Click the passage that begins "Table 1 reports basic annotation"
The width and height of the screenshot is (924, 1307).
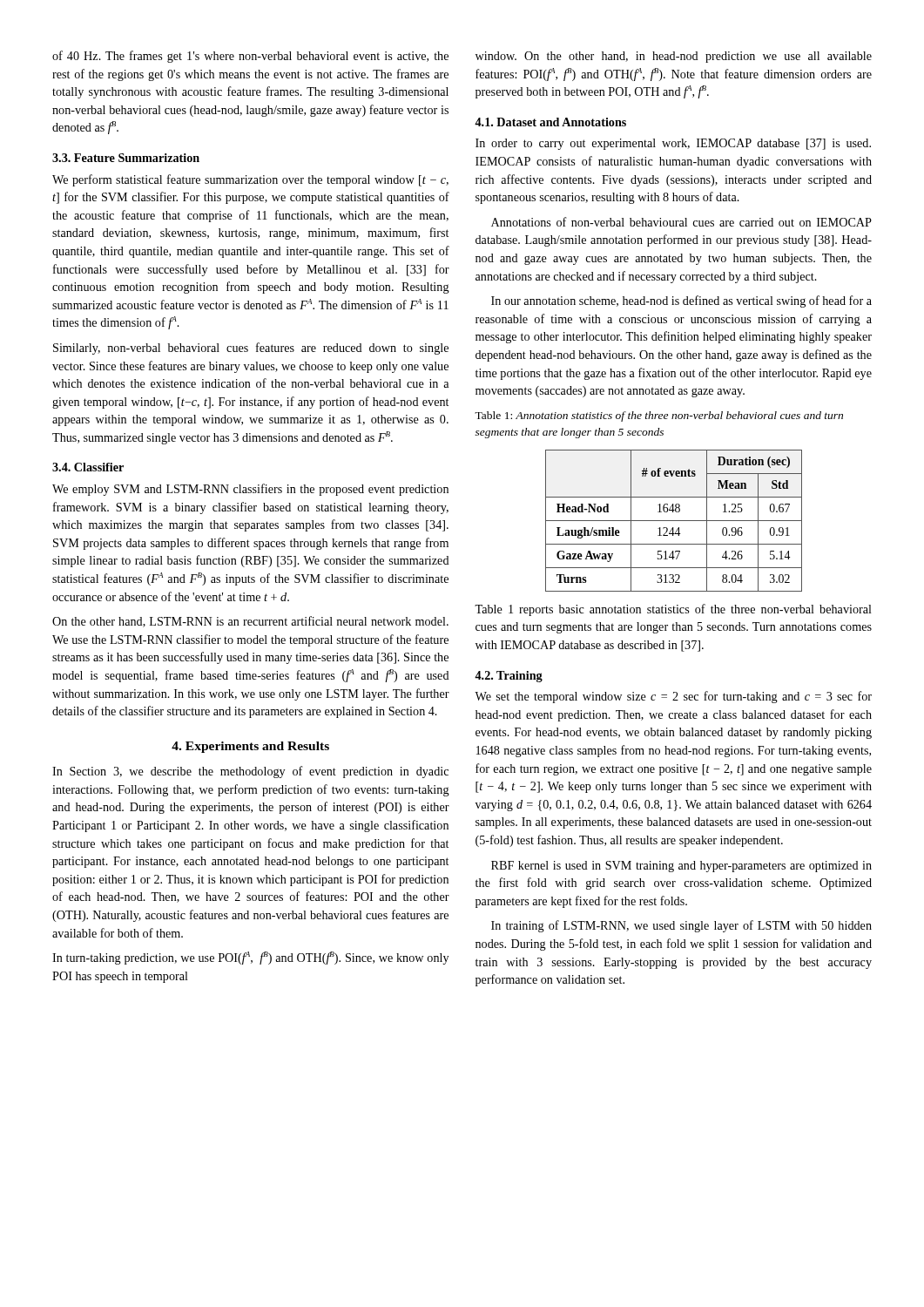673,627
